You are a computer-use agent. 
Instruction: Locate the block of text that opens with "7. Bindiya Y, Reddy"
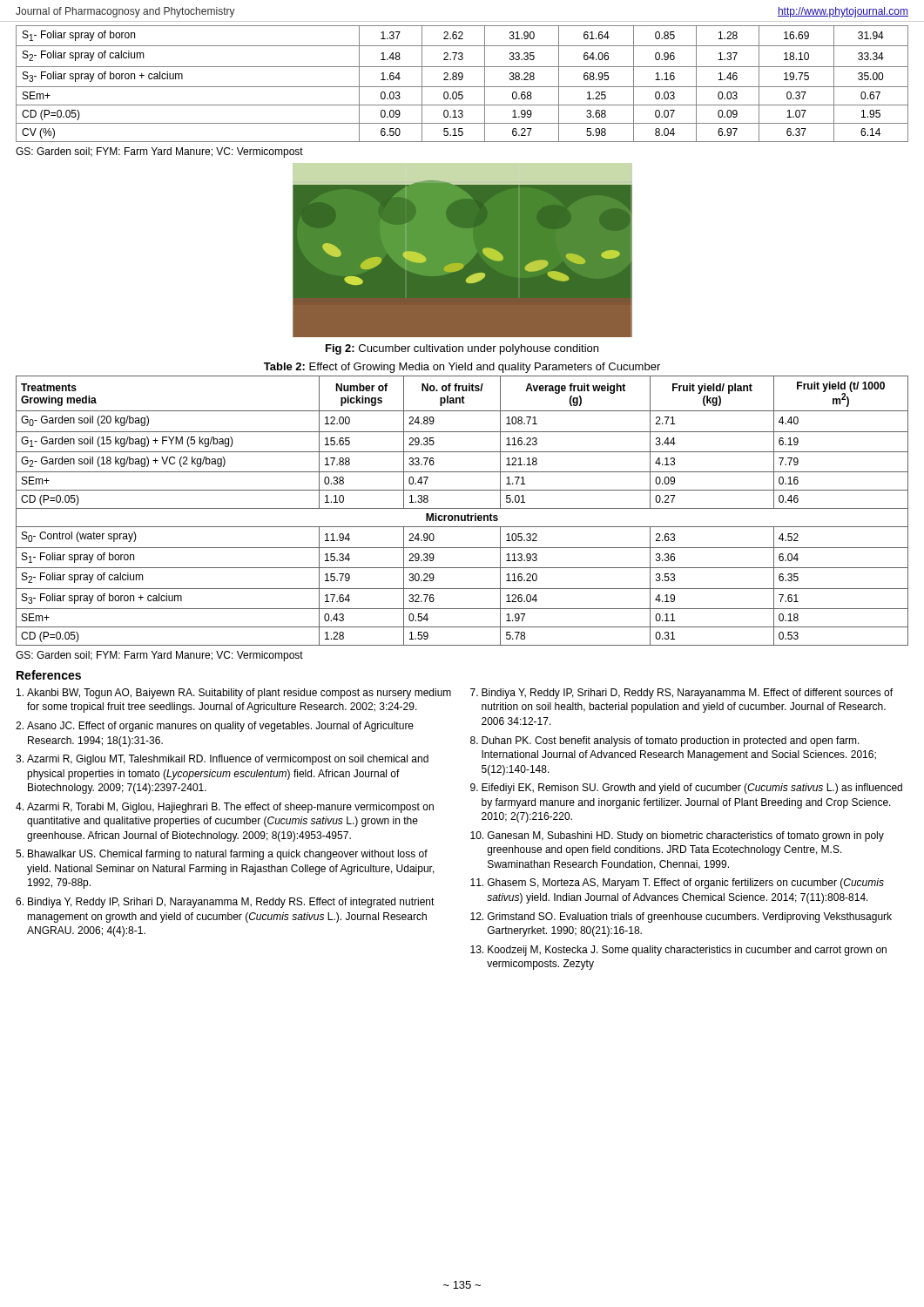tap(689, 707)
